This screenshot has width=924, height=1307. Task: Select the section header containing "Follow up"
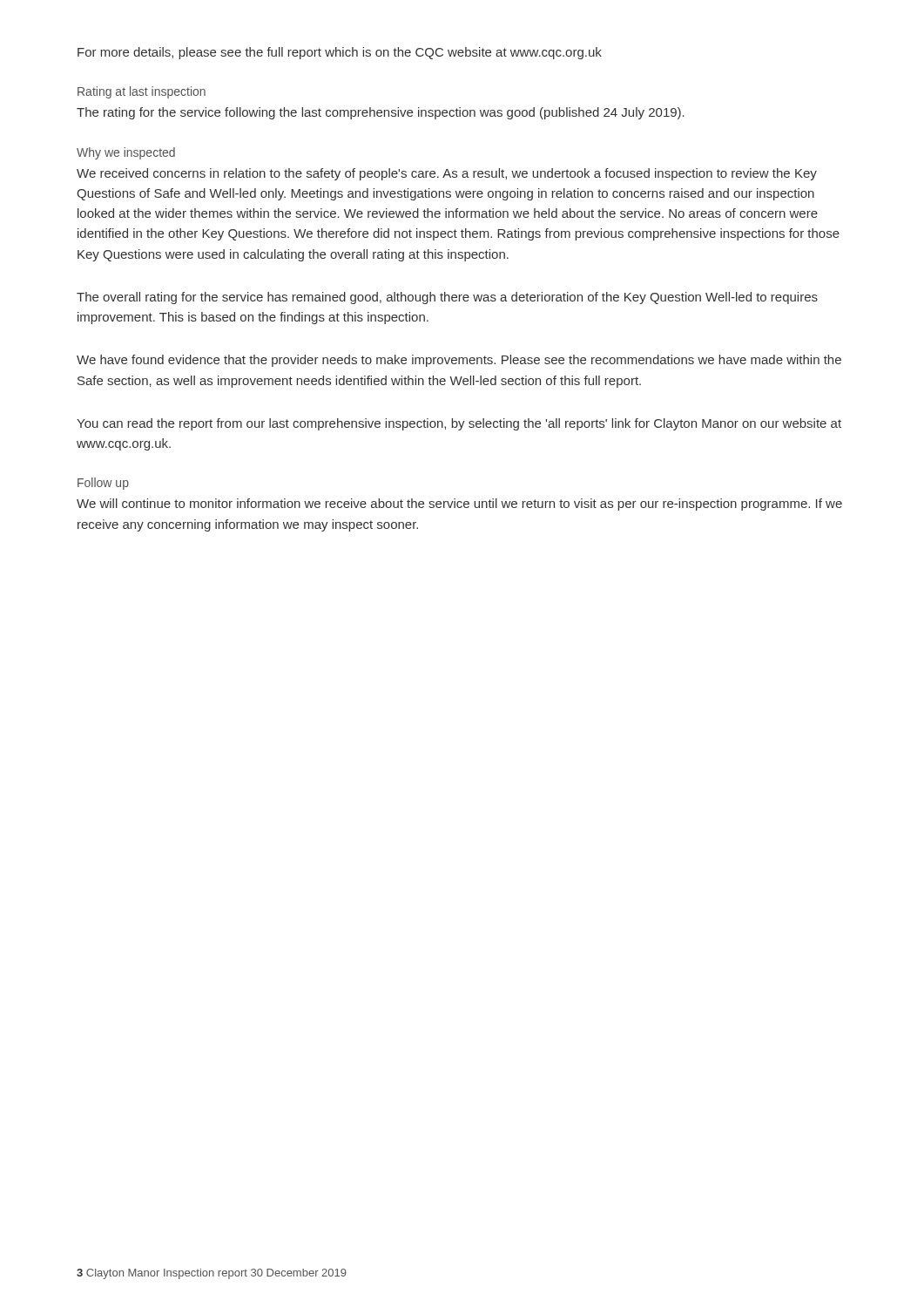(103, 483)
